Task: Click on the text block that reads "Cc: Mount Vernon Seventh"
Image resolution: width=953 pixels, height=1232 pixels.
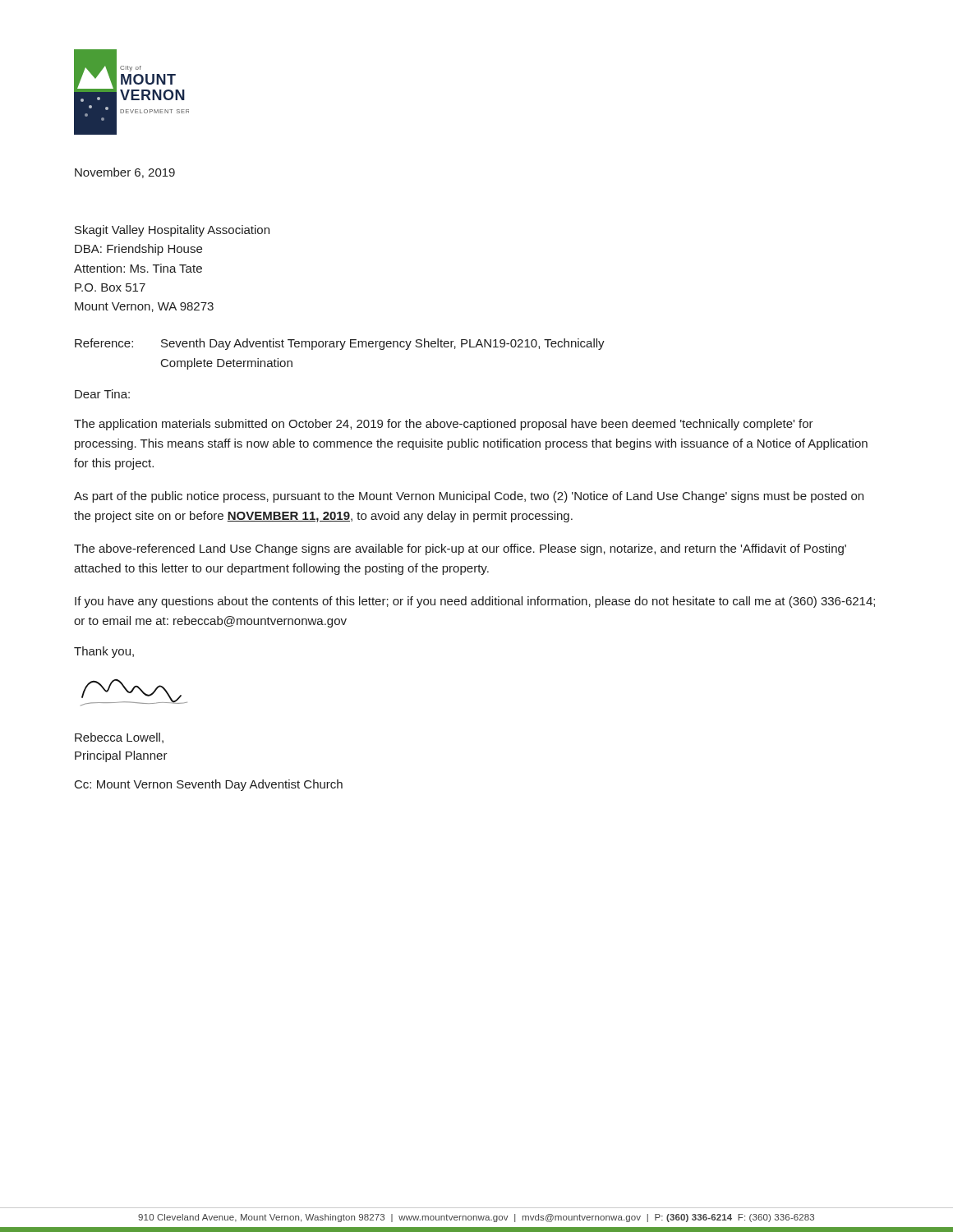Action: tap(209, 784)
